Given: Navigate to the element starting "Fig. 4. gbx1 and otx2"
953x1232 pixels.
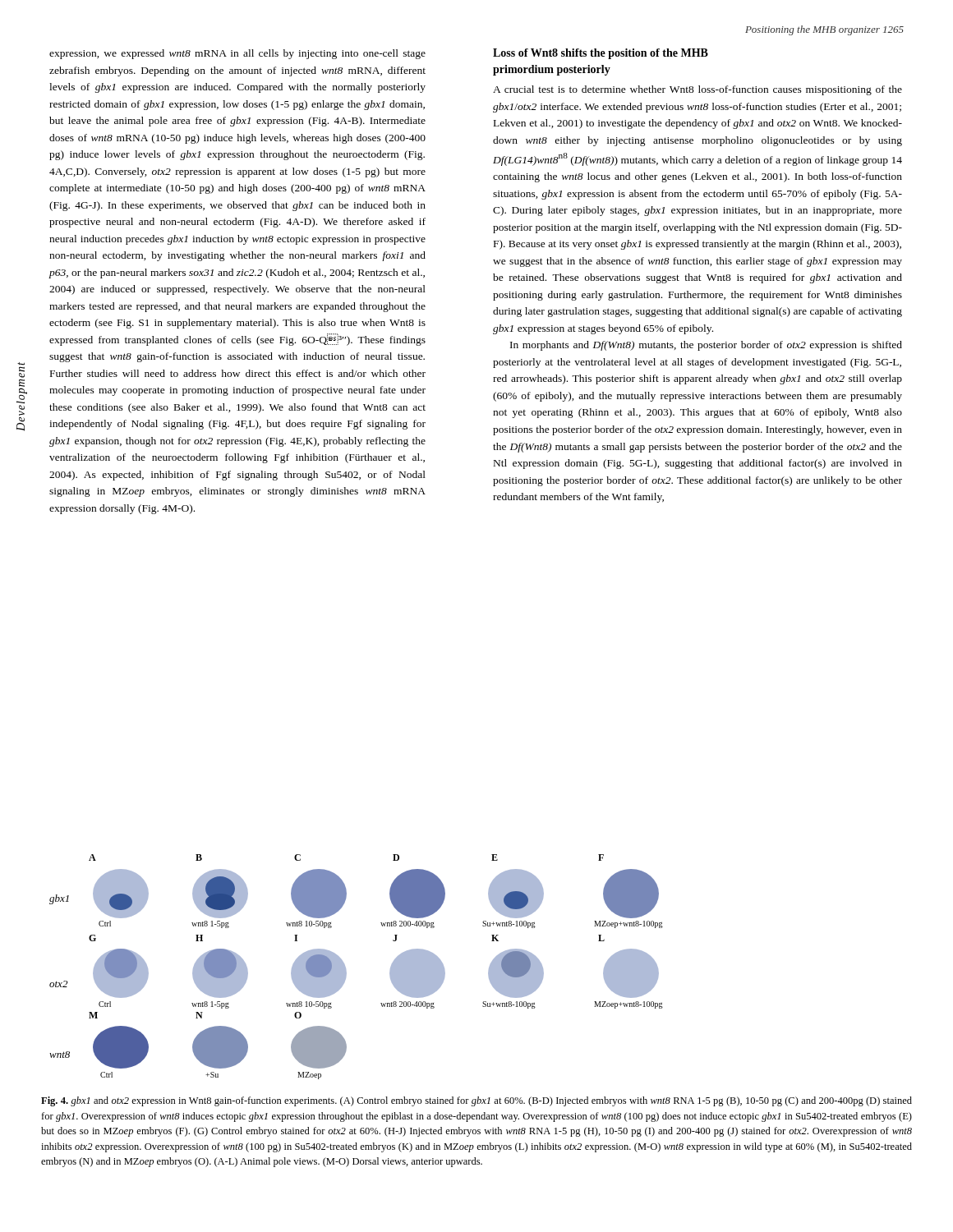Looking at the screenshot, I should coord(476,1131).
